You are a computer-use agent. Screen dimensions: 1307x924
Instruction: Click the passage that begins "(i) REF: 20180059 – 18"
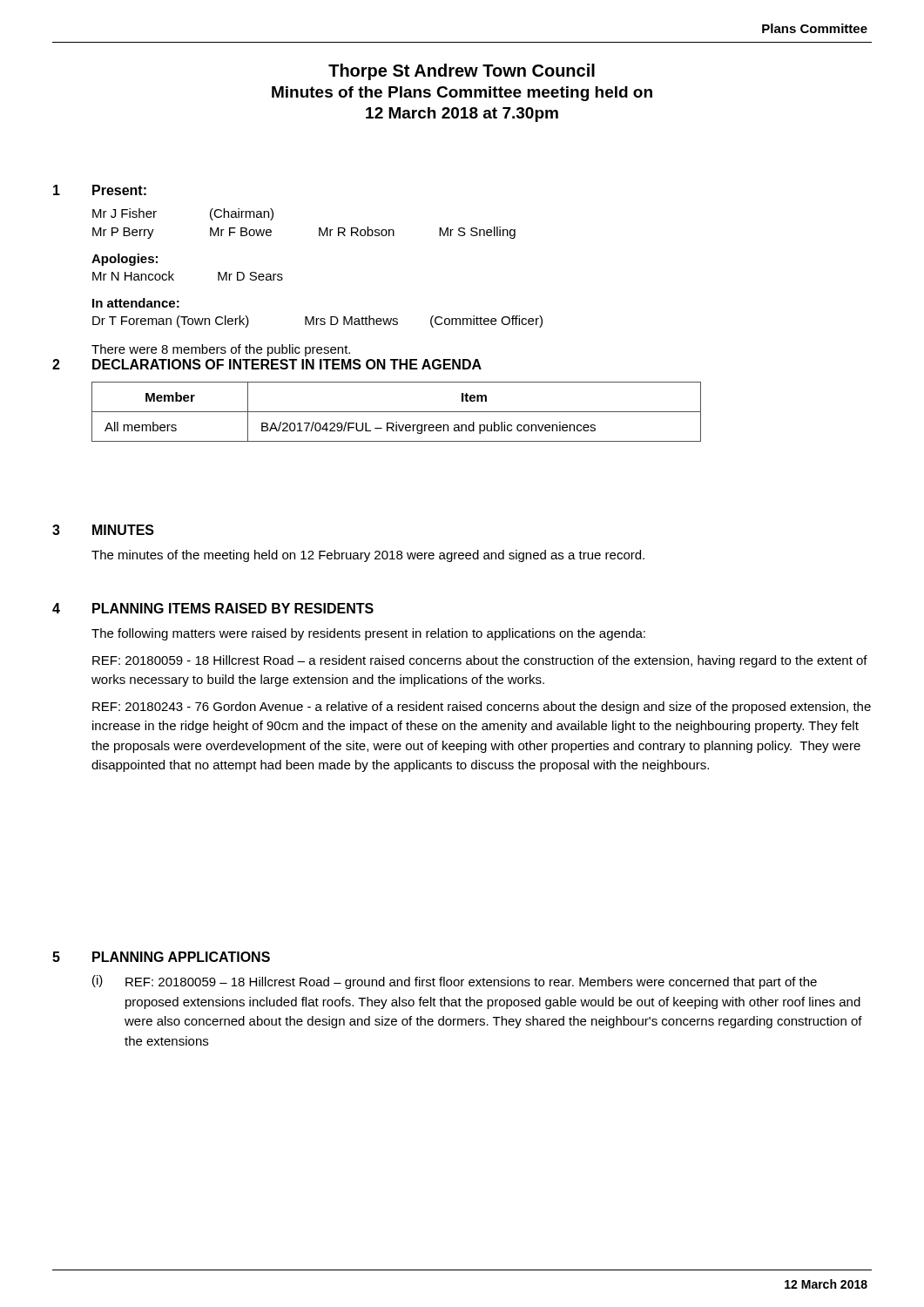482,1012
